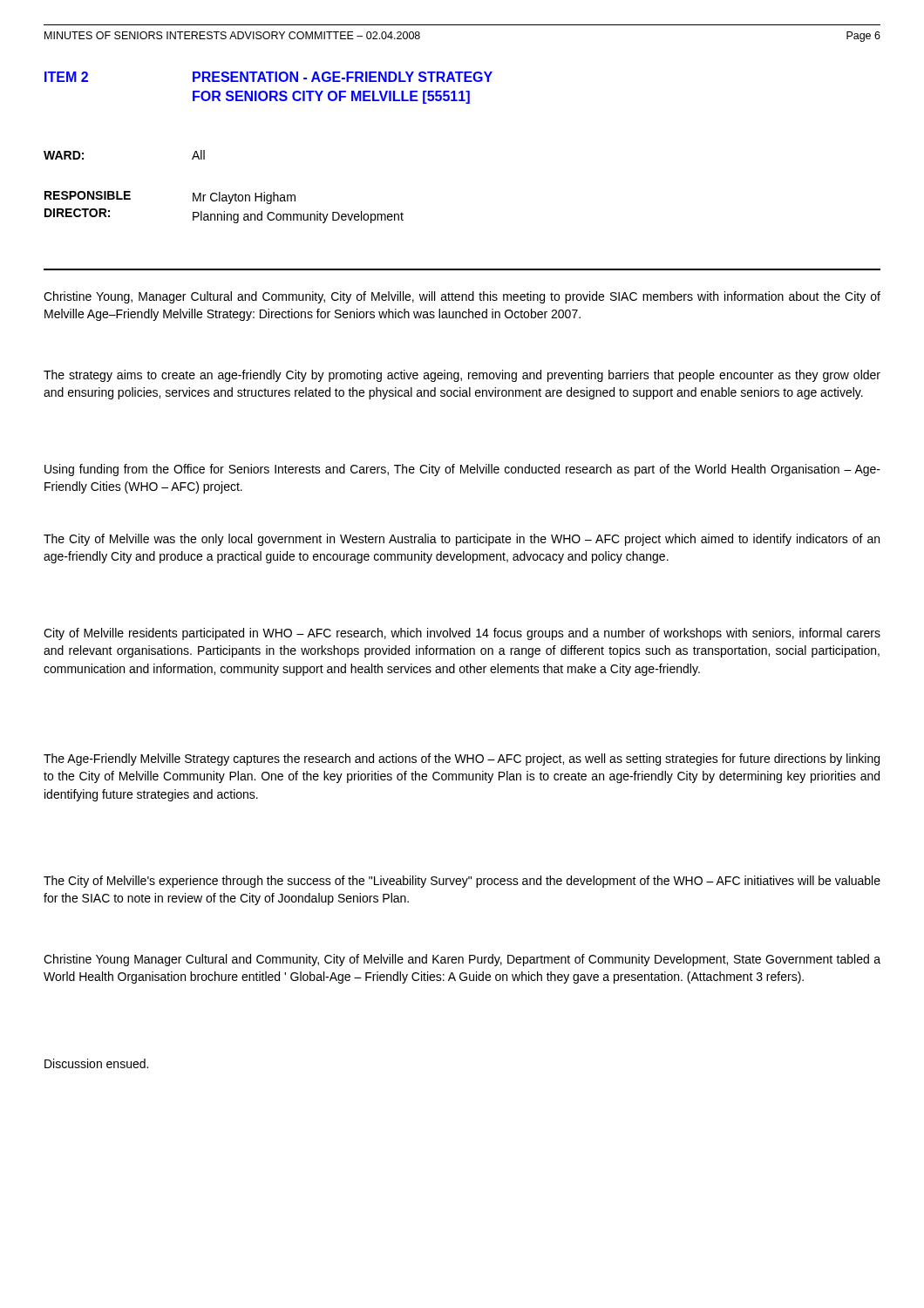Select the text block starting "WARD: All"
924x1308 pixels.
point(68,155)
